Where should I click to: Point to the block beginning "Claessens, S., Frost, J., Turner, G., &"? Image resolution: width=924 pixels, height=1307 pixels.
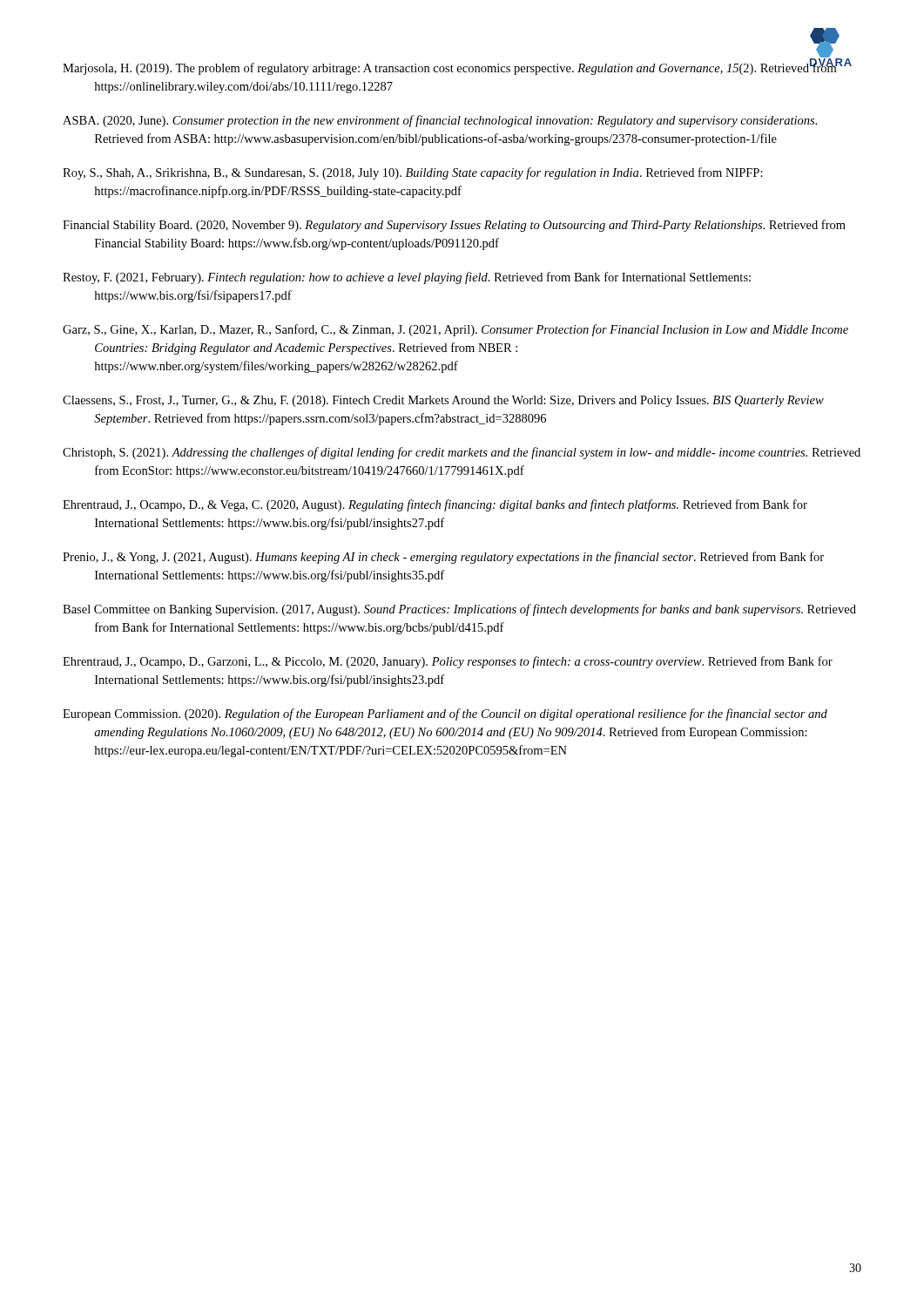coord(443,409)
